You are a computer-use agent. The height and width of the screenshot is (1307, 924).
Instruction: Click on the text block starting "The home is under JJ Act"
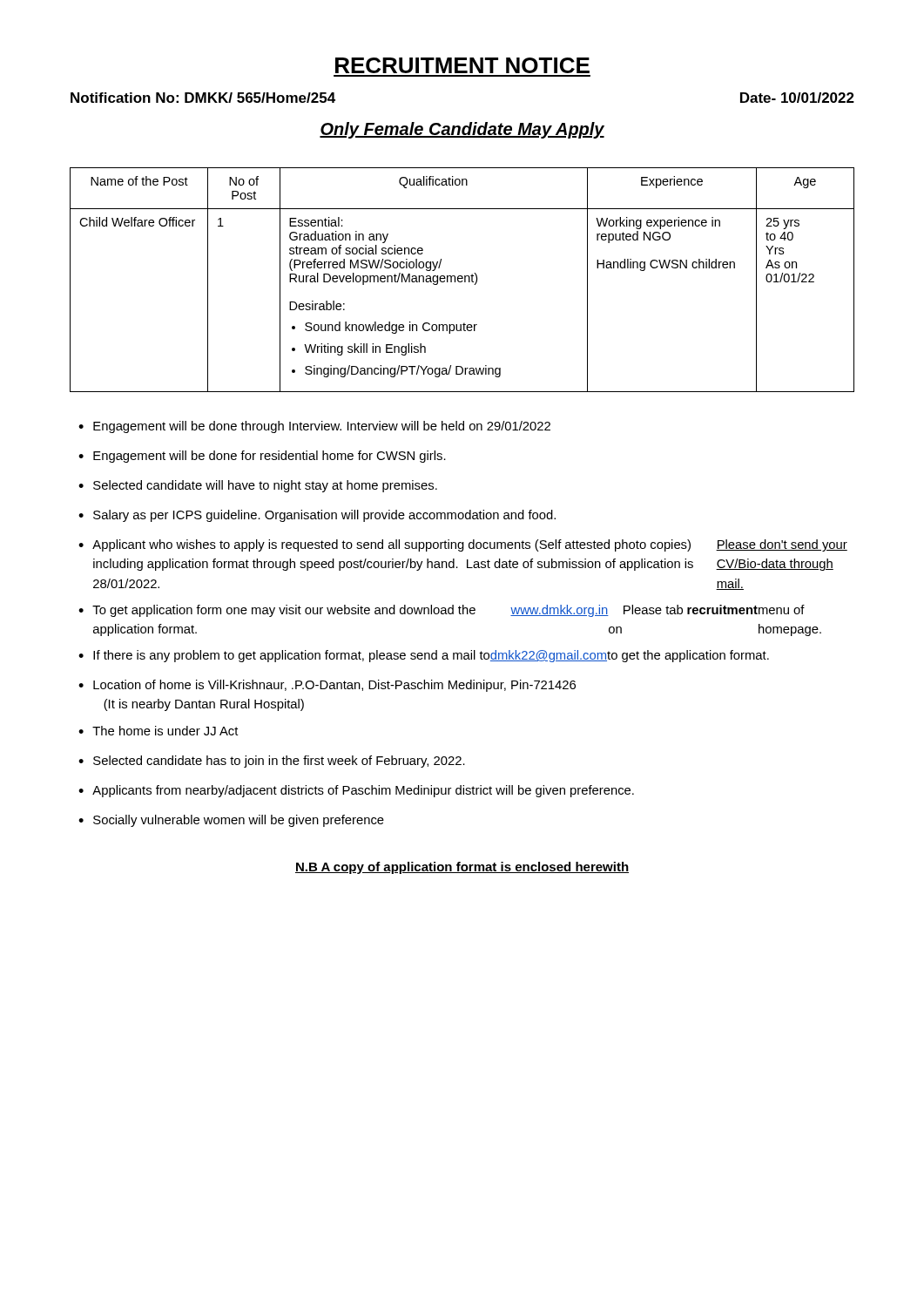pyautogui.click(x=165, y=731)
